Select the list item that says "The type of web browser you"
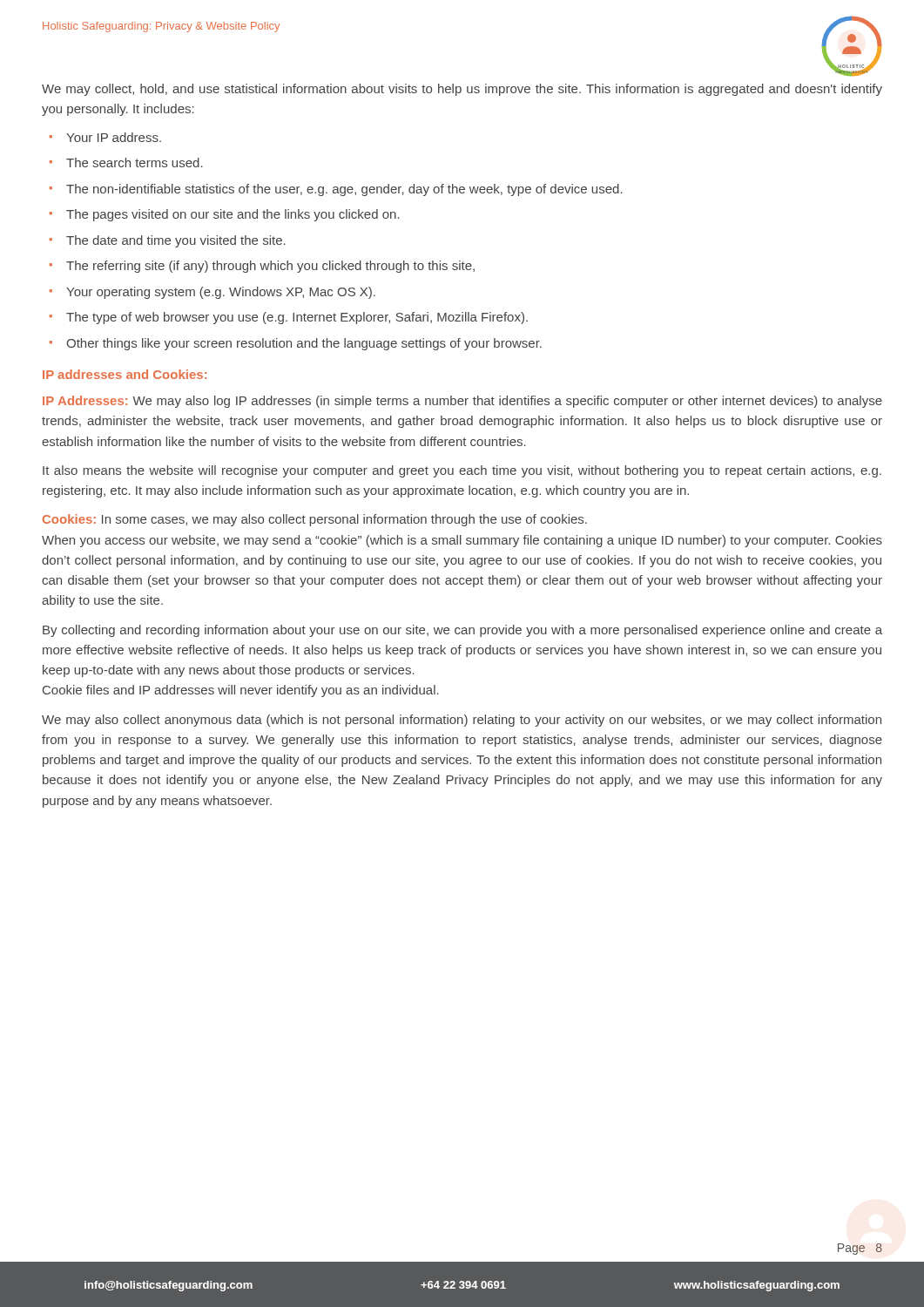 pos(297,317)
